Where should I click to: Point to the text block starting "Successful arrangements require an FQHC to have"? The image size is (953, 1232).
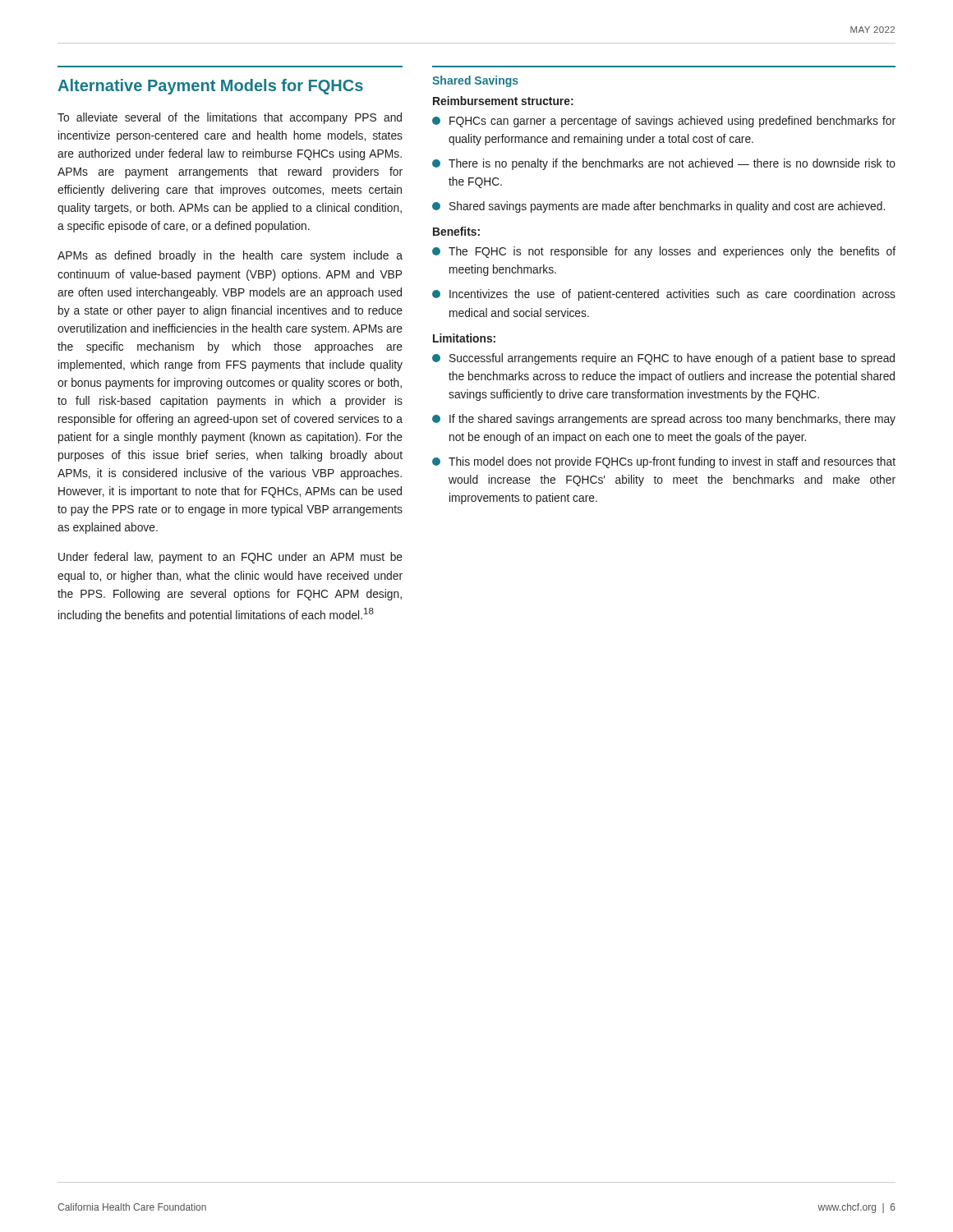(x=664, y=377)
